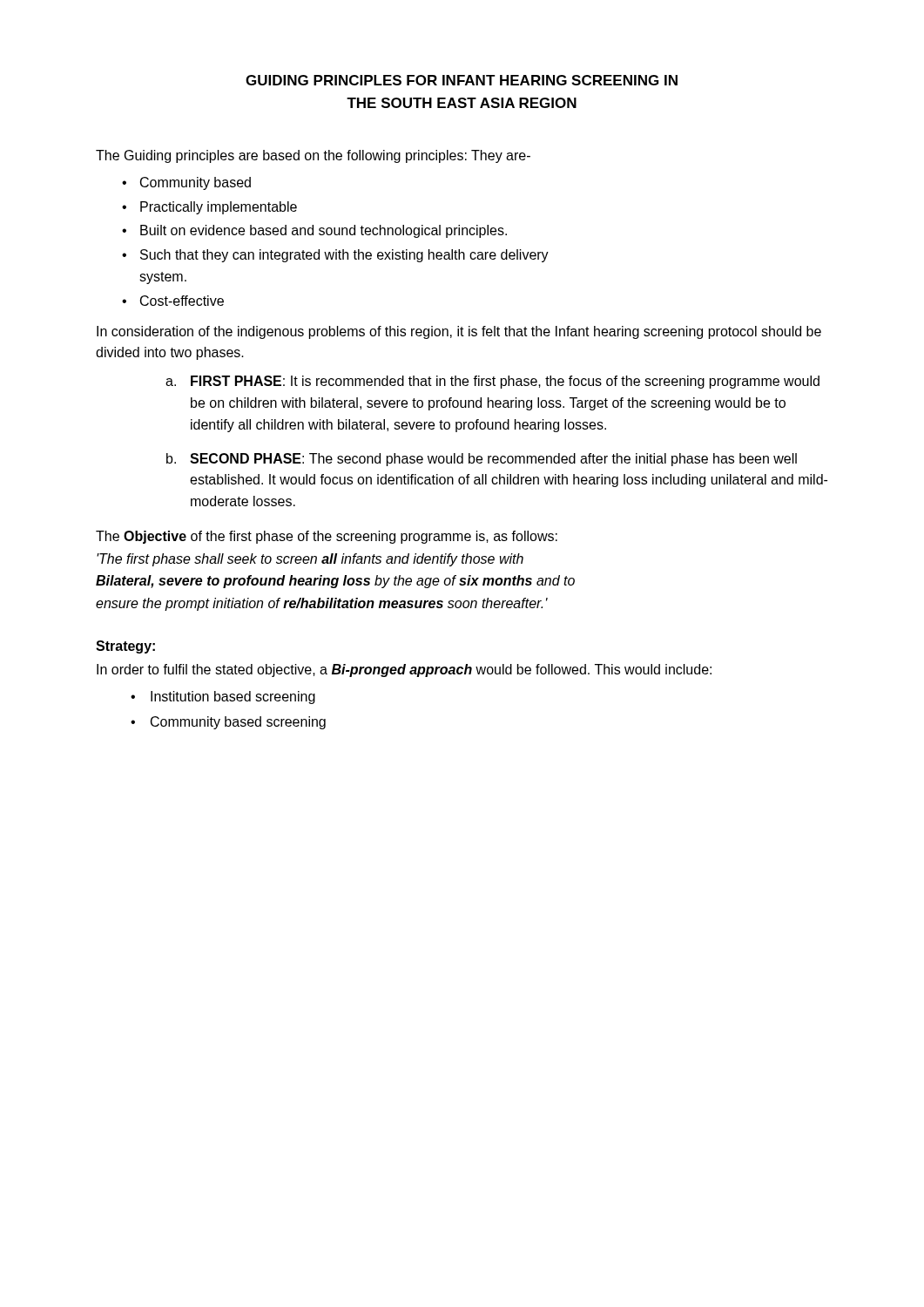Find the passage starting "Such that they can integrated"
Image resolution: width=924 pixels, height=1307 pixels.
[x=344, y=266]
